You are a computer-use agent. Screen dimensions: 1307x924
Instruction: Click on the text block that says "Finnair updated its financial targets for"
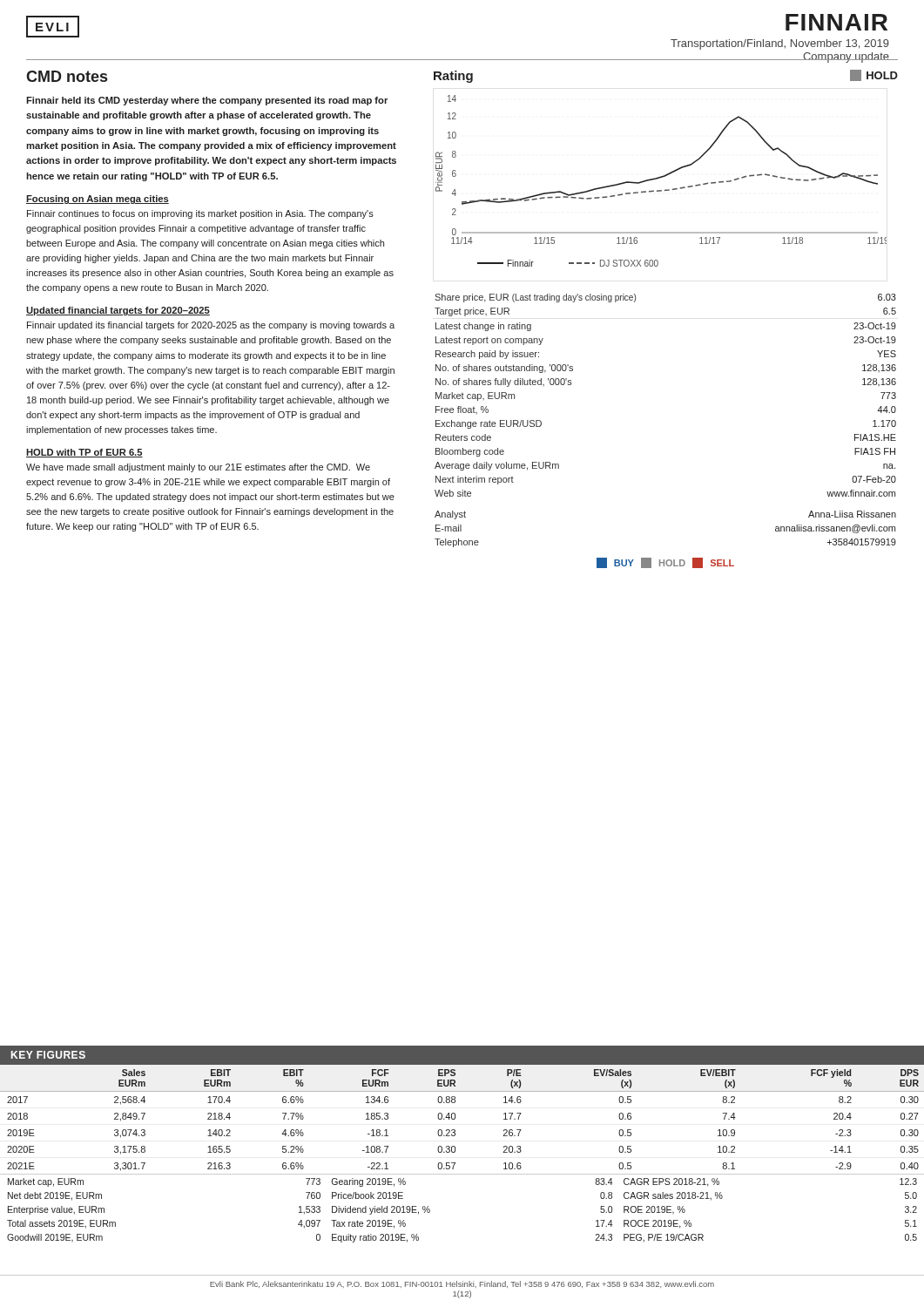pyautogui.click(x=211, y=377)
